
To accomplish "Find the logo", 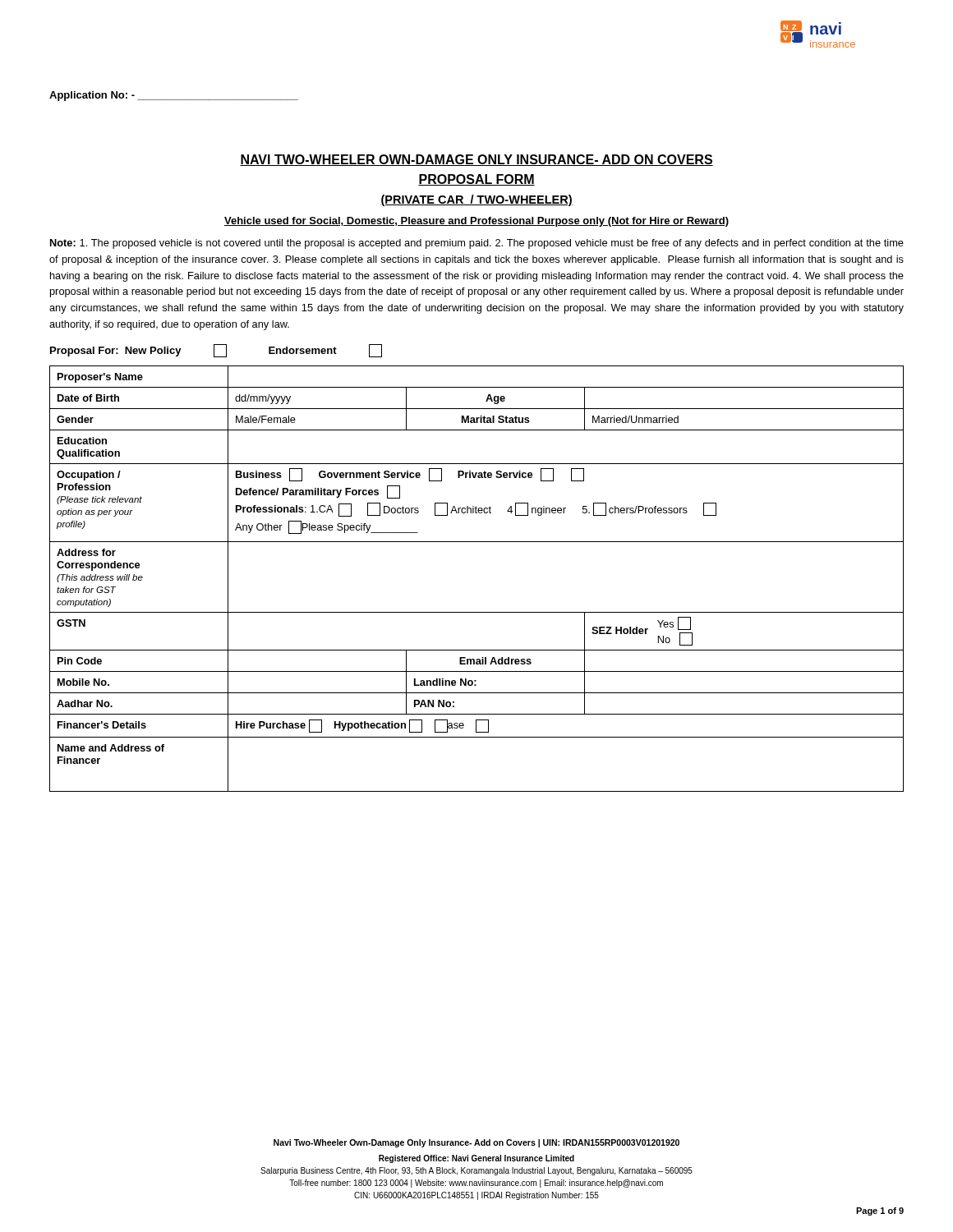I will (844, 44).
